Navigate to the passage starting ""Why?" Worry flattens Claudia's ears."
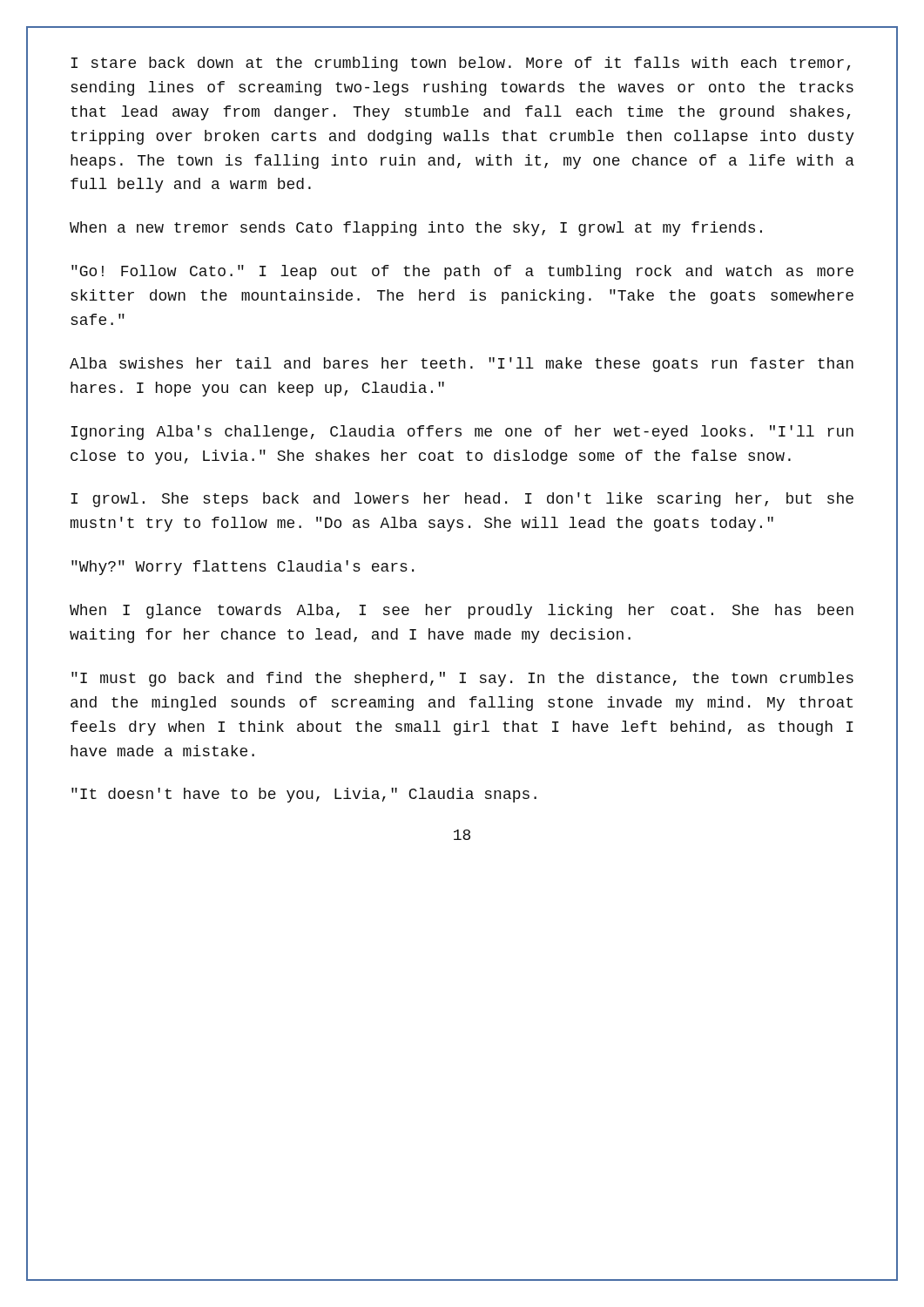Viewport: 924px width, 1307px height. (x=244, y=567)
